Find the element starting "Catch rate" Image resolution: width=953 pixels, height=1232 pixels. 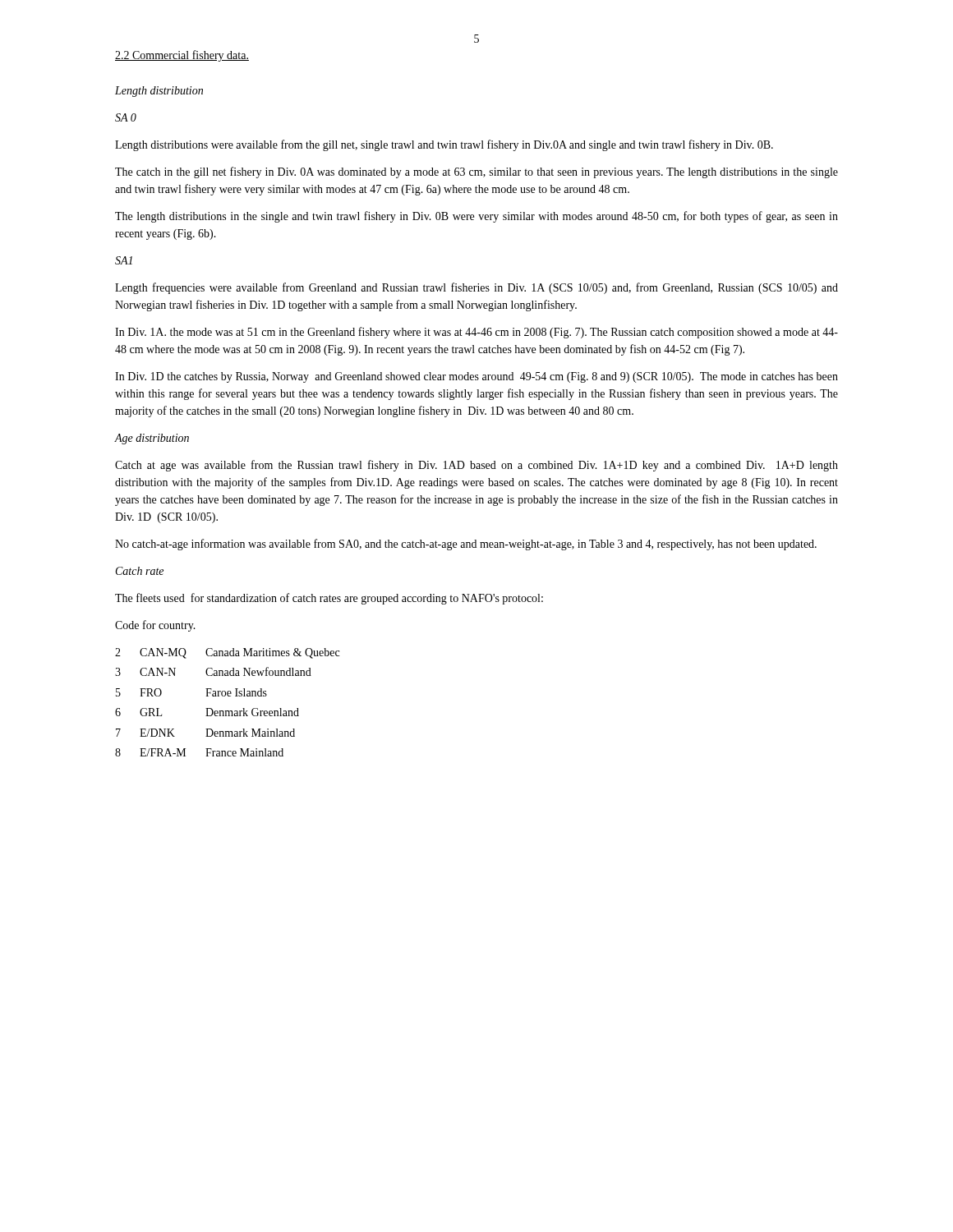tap(140, 571)
